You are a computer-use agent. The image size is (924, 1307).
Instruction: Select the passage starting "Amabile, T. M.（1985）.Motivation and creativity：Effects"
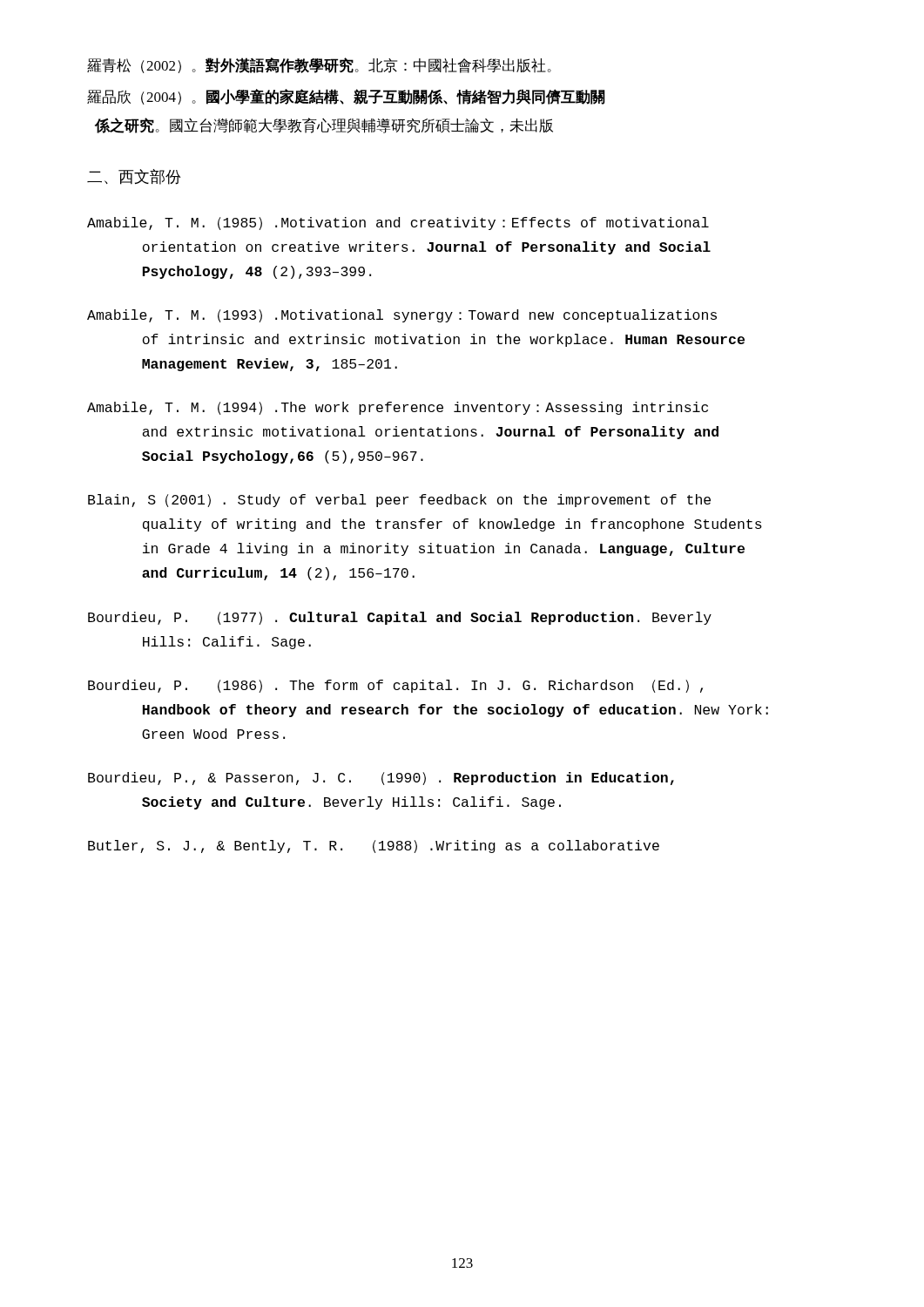399,248
